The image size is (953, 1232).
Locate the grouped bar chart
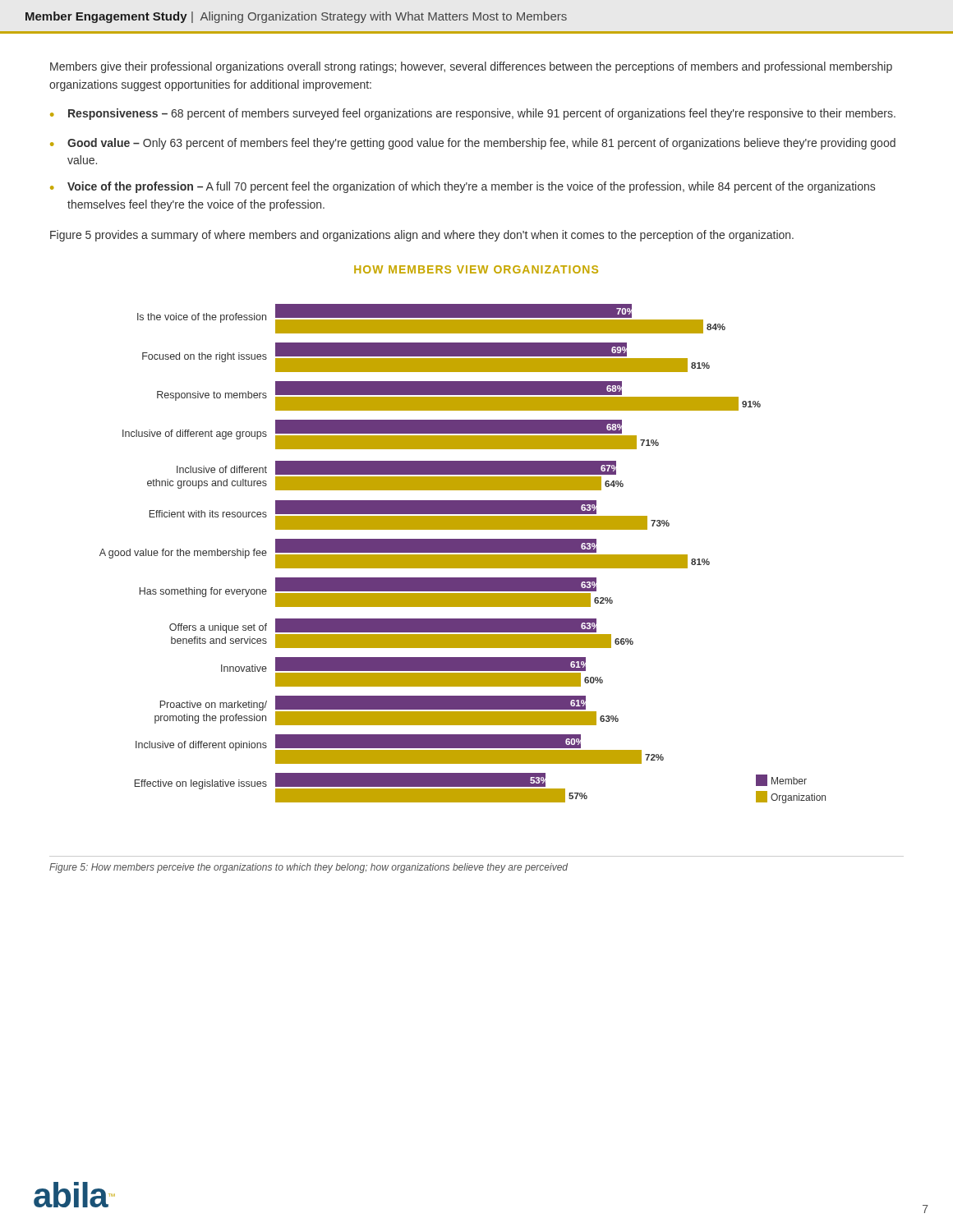pyautogui.click(x=476, y=567)
